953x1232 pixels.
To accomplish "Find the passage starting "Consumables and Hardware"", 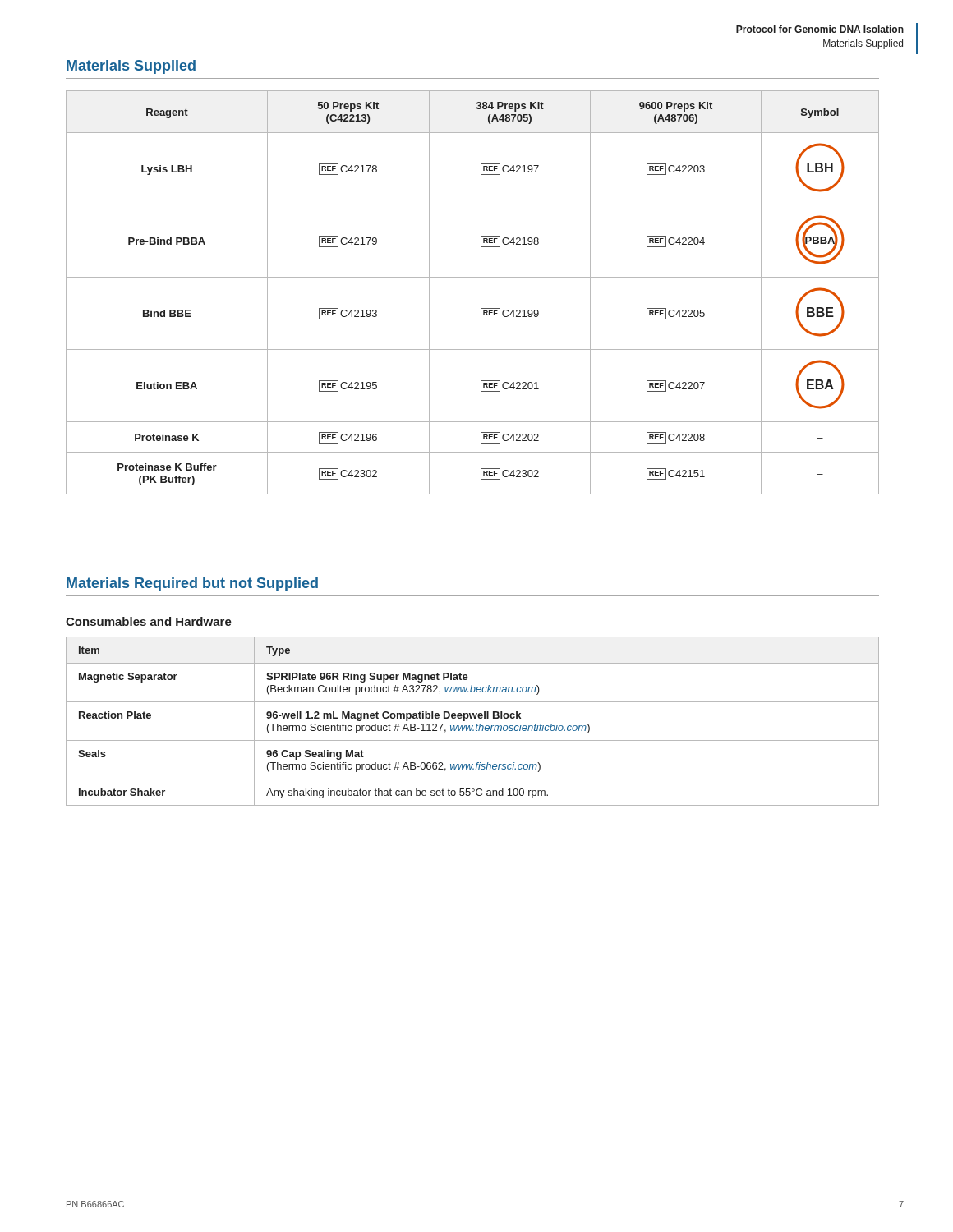I will point(149,621).
